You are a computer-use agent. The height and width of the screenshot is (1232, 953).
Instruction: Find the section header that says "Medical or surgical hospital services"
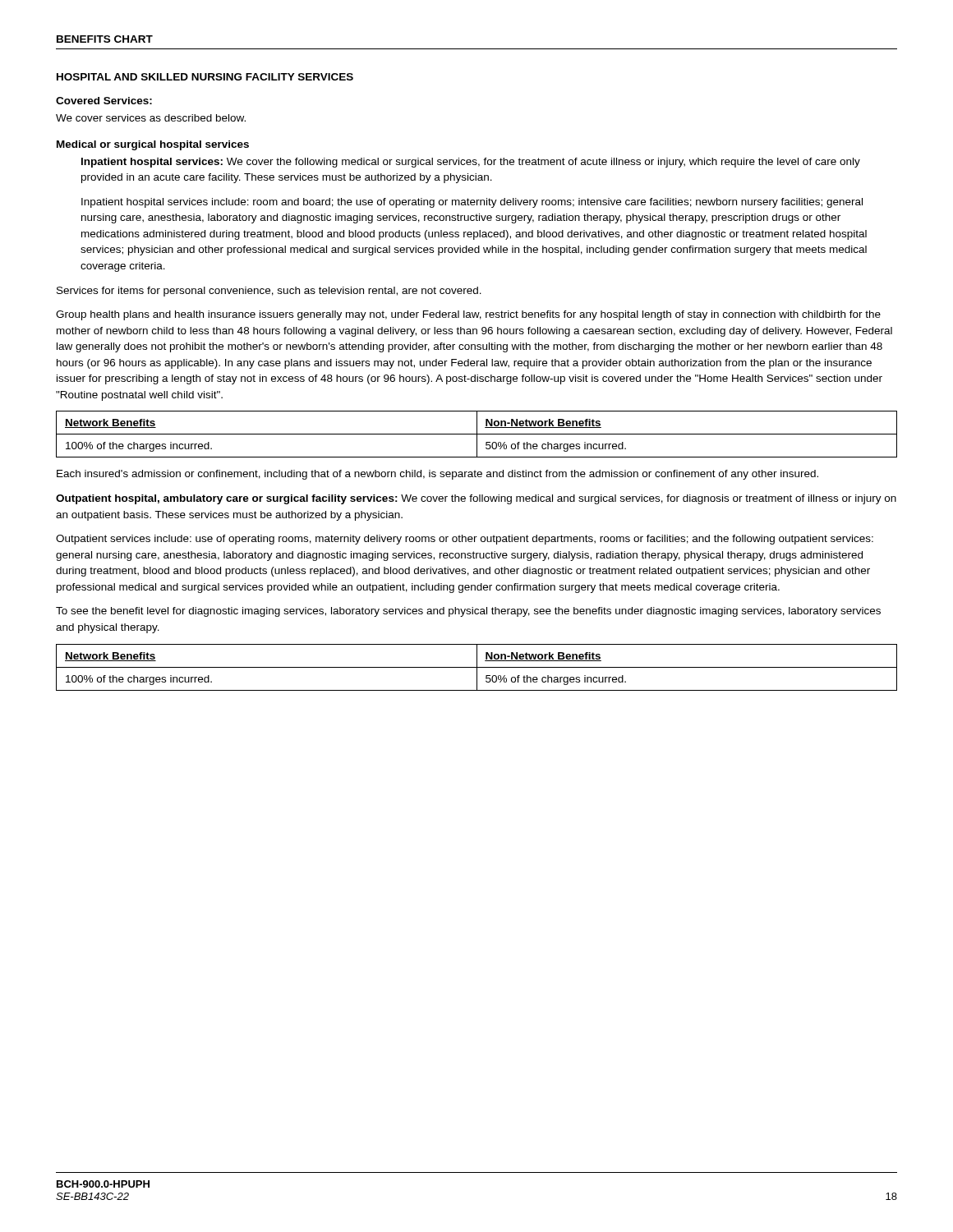(x=153, y=144)
